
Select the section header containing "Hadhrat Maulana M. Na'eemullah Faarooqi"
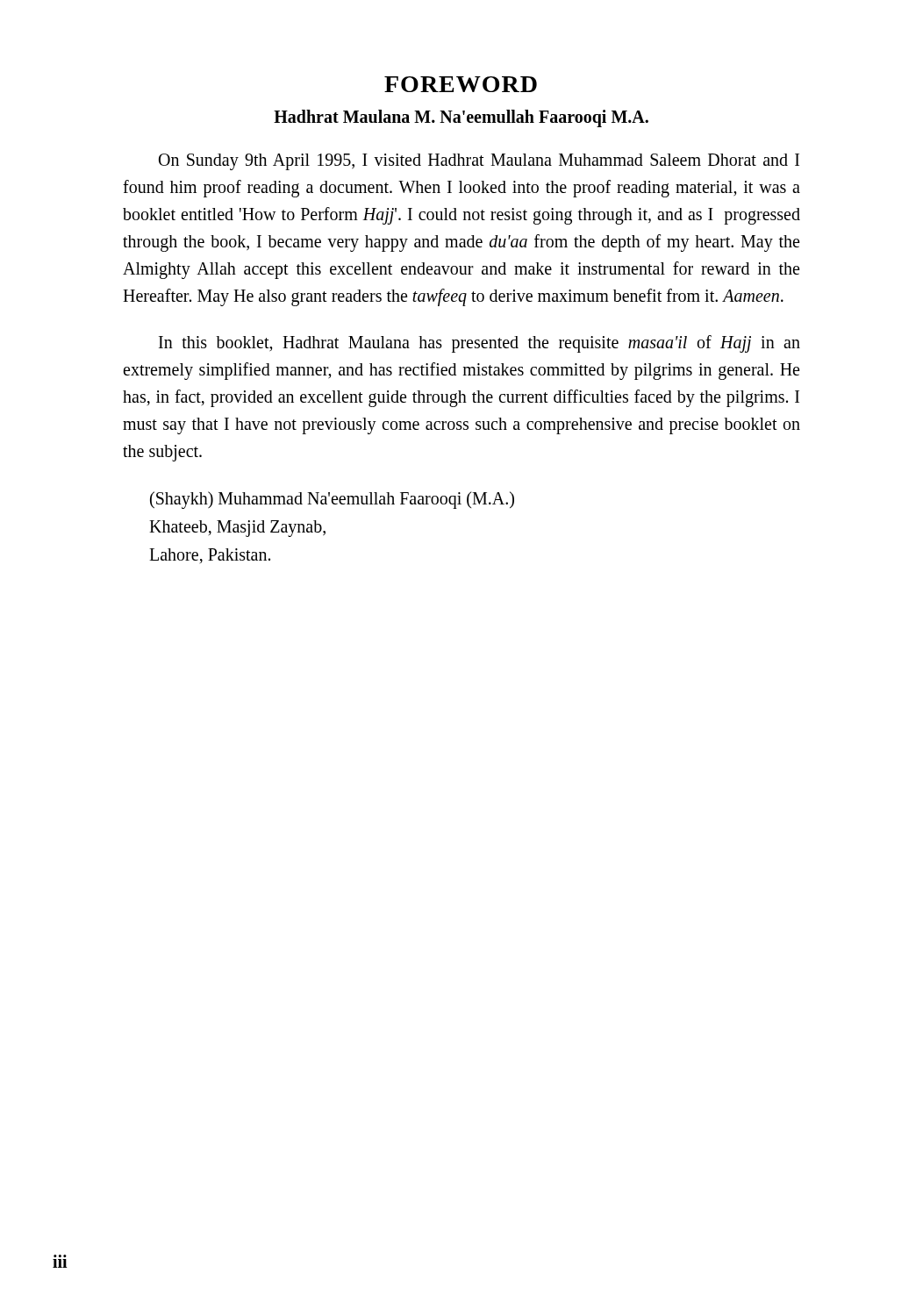click(x=462, y=117)
